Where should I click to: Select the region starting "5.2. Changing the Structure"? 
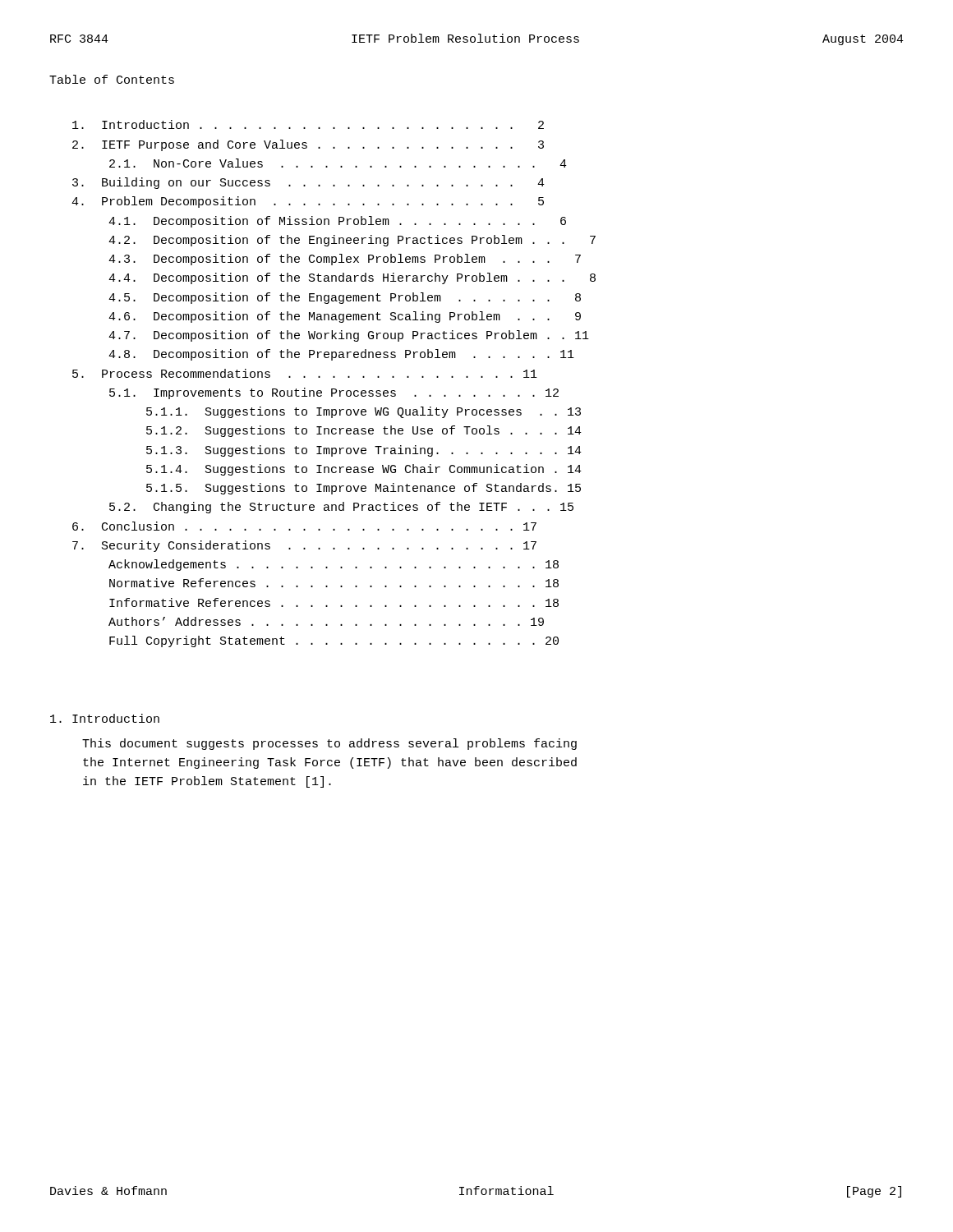click(x=312, y=508)
